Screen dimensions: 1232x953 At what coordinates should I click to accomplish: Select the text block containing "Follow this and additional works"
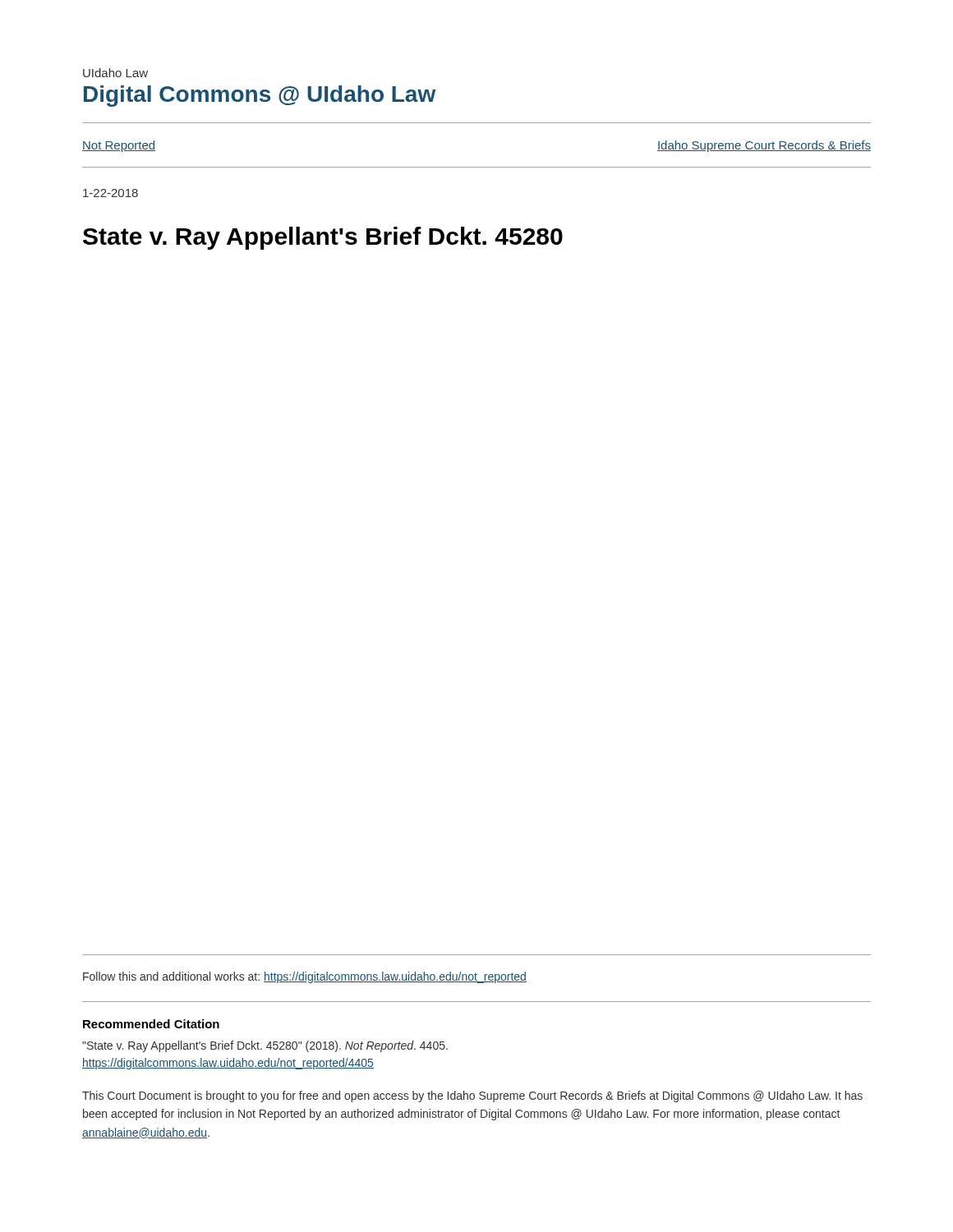tap(304, 976)
